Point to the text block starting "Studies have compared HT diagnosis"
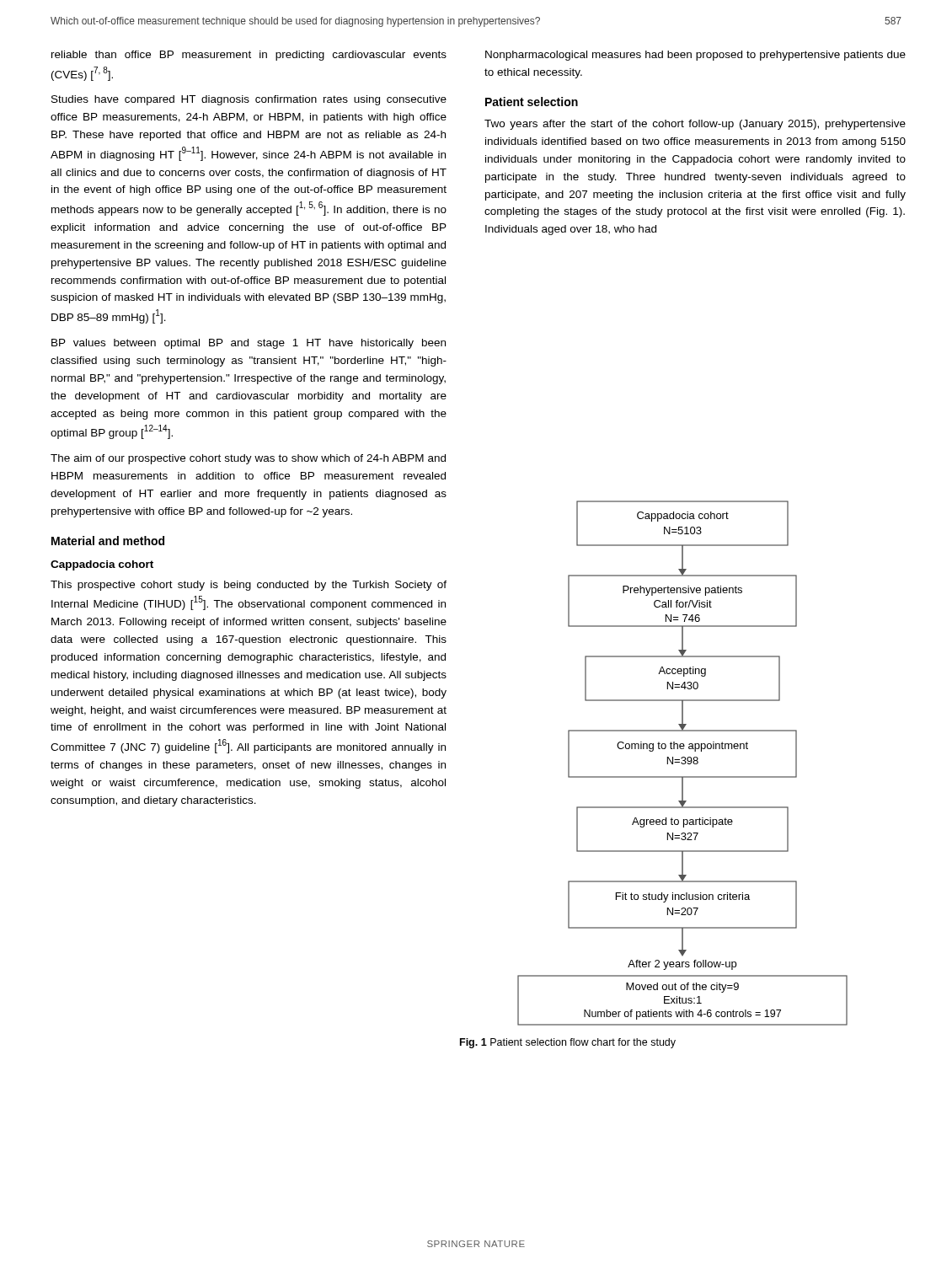Screen dimensions: 1264x952 pyautogui.click(x=249, y=209)
